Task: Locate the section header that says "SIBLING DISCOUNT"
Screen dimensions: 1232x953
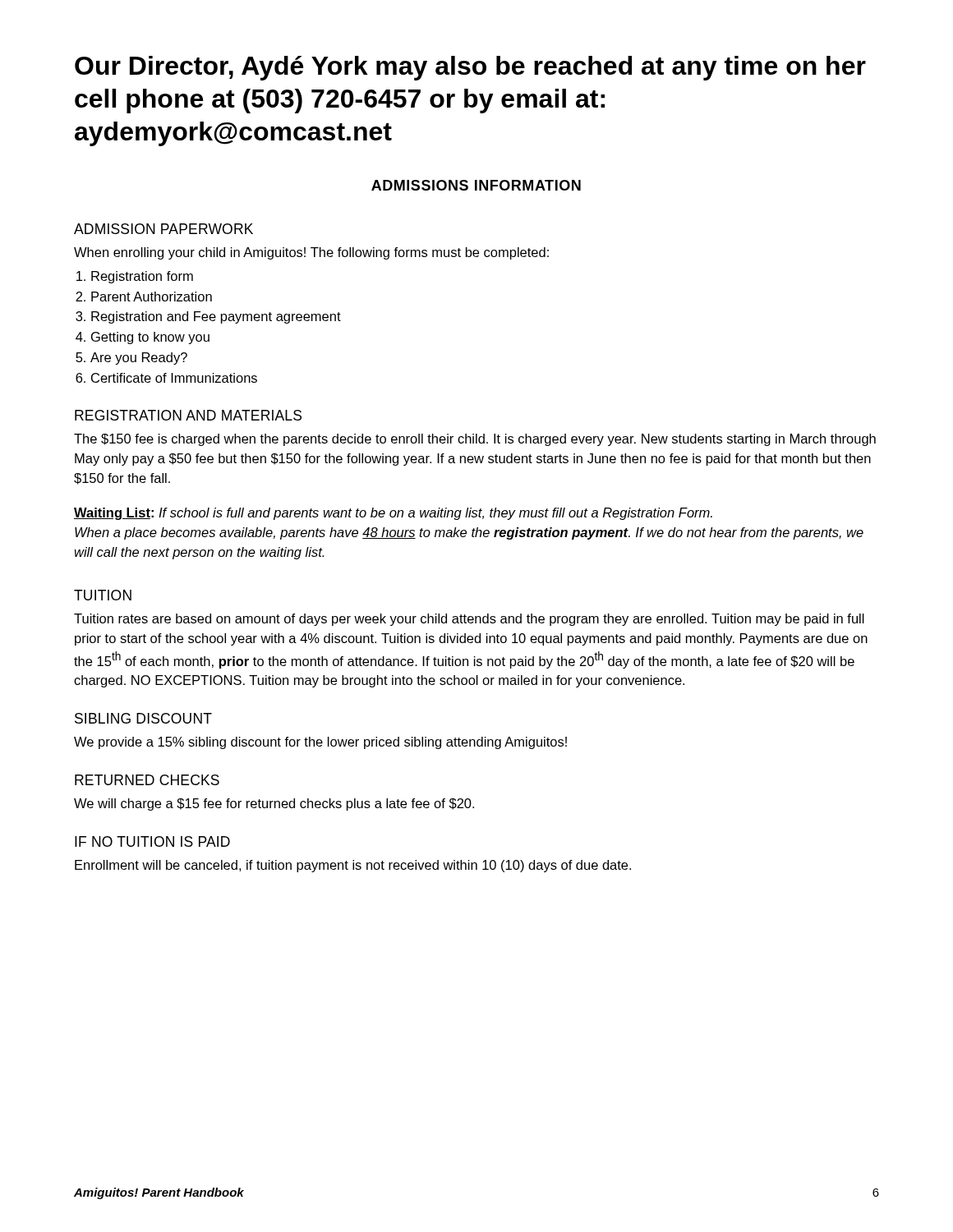Action: click(143, 719)
